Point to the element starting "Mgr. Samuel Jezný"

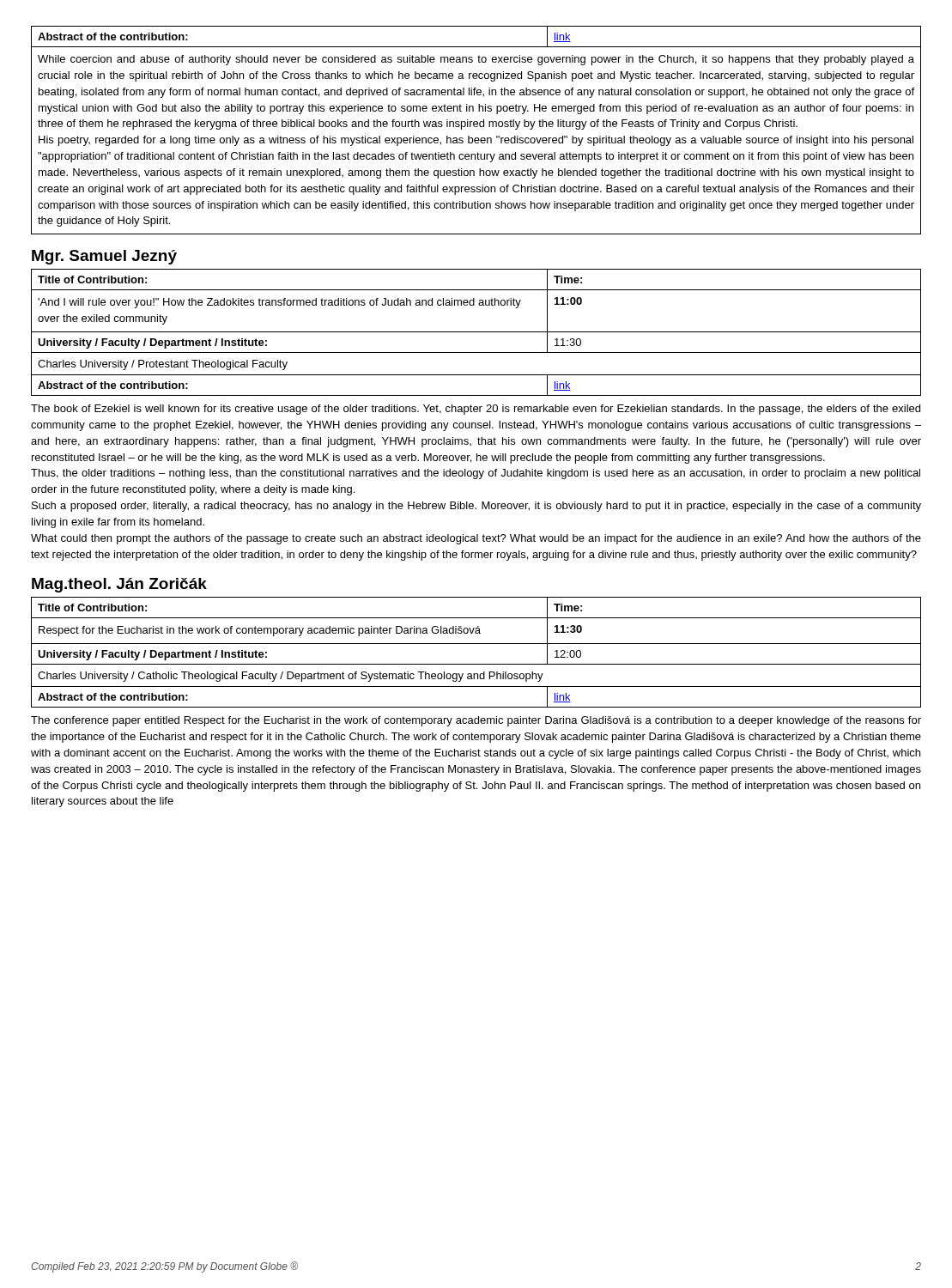click(104, 256)
